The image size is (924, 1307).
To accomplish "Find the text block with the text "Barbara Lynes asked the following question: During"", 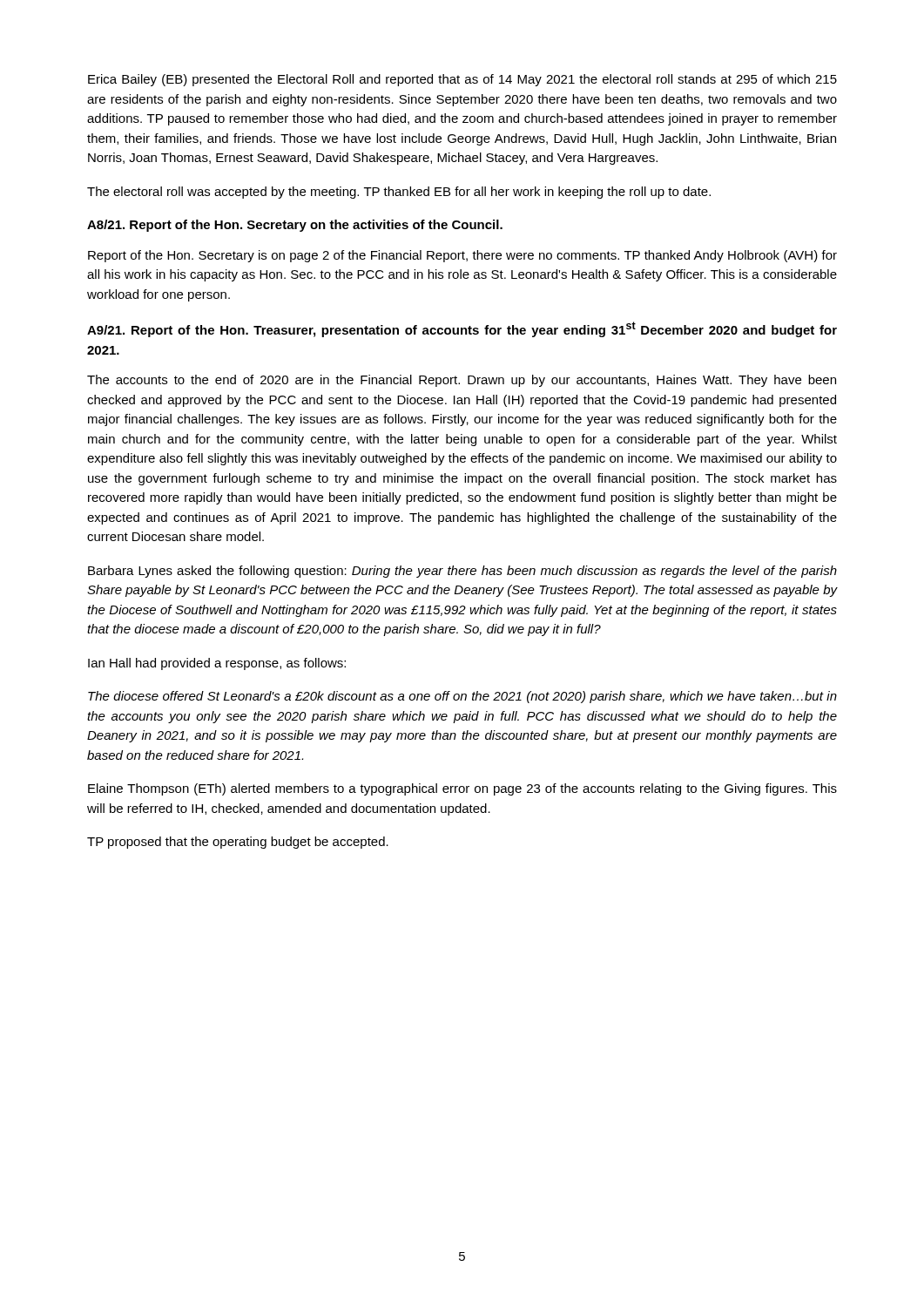I will 462,599.
